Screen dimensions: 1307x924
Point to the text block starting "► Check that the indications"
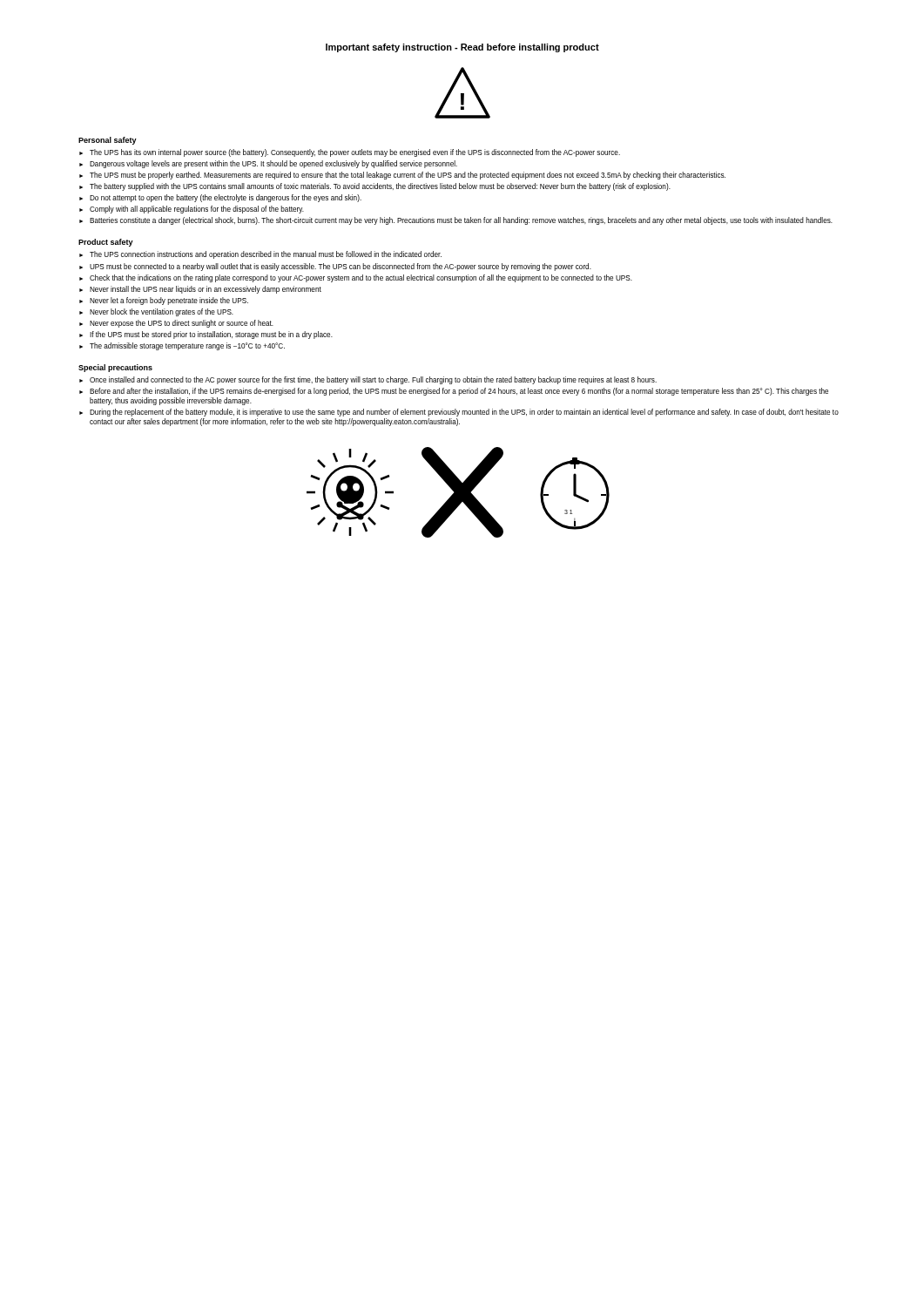coord(462,278)
